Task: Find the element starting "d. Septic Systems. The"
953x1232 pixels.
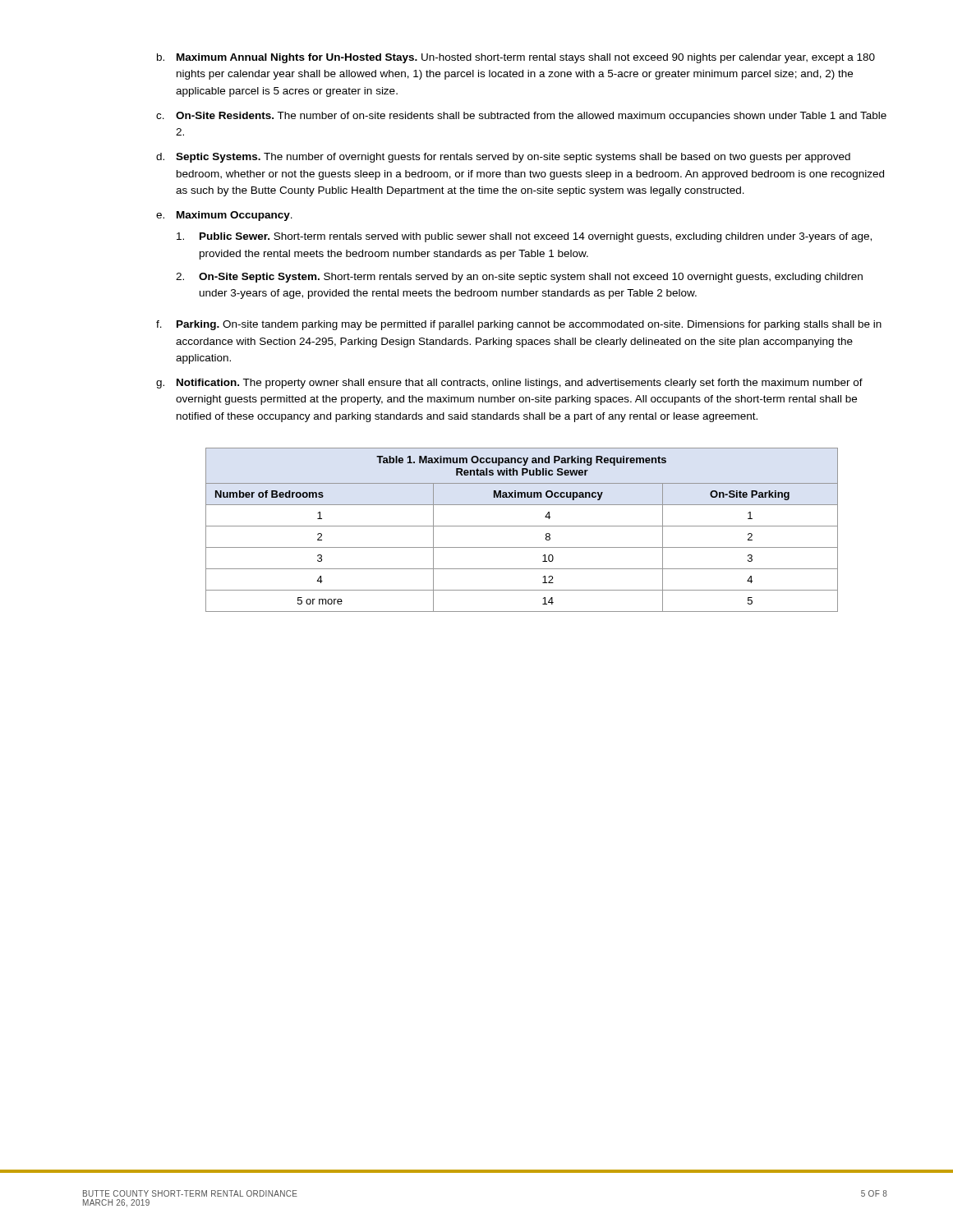Action: (522, 174)
